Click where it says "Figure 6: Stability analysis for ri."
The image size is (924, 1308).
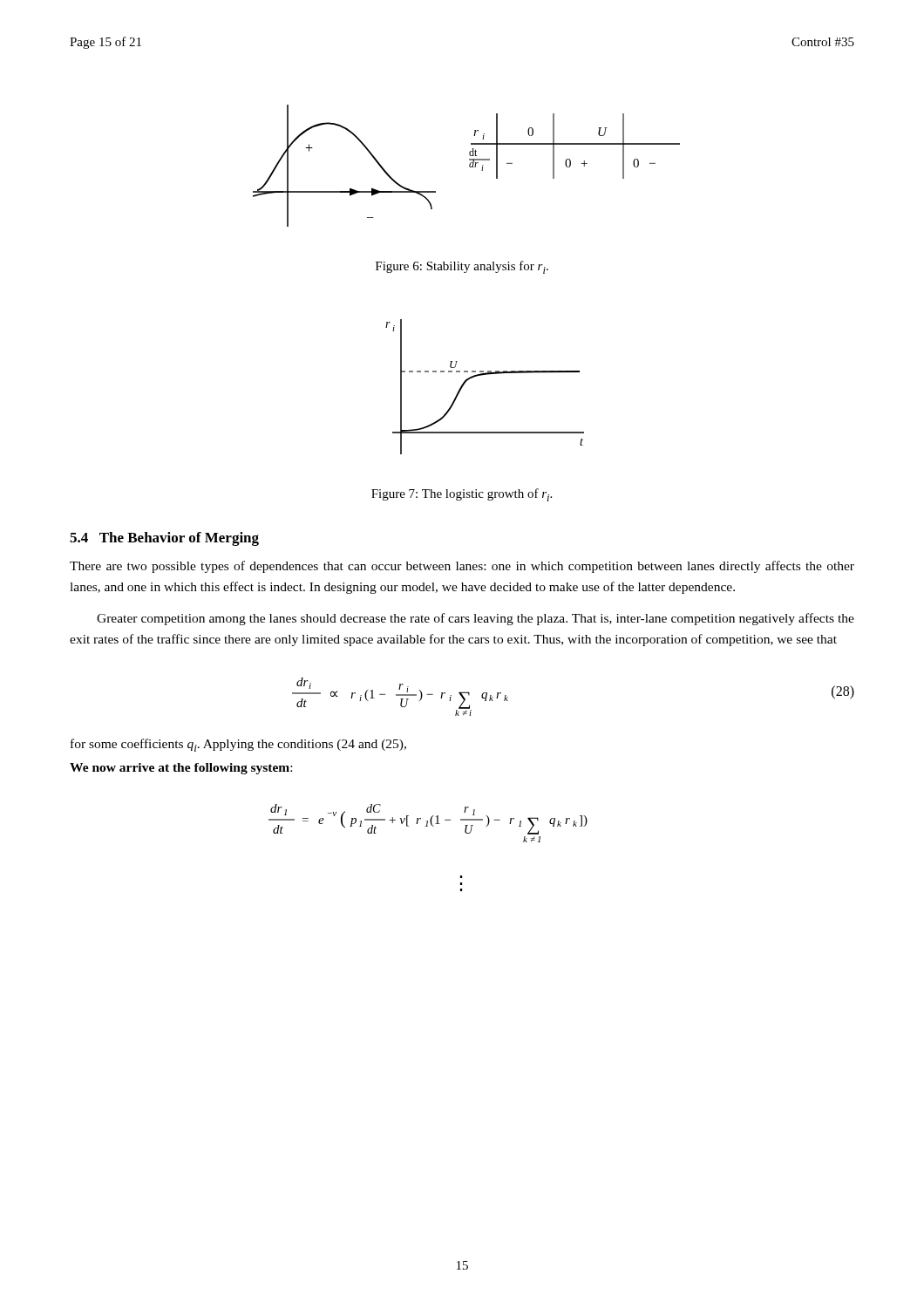tap(462, 268)
